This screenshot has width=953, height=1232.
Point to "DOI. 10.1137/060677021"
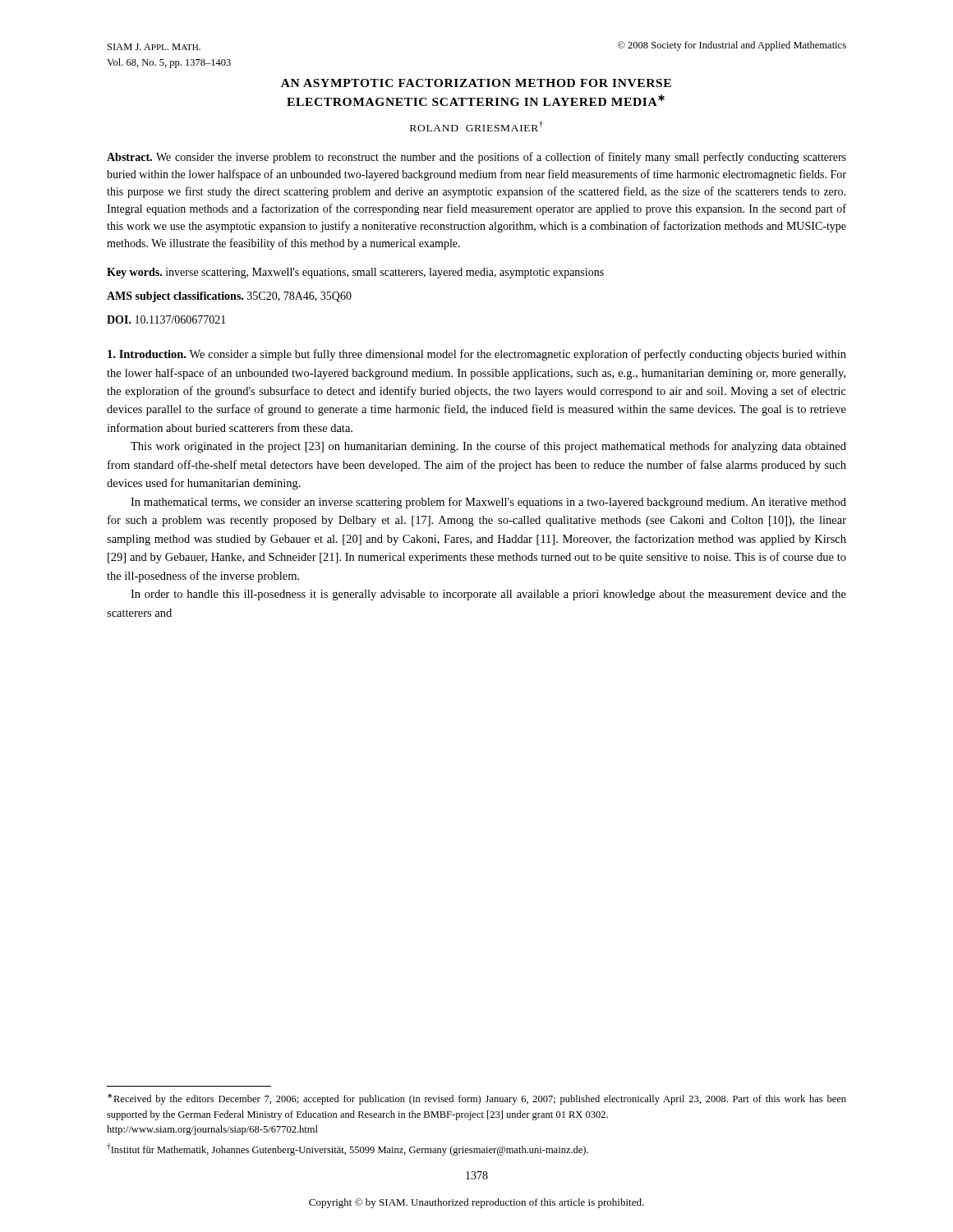[167, 320]
